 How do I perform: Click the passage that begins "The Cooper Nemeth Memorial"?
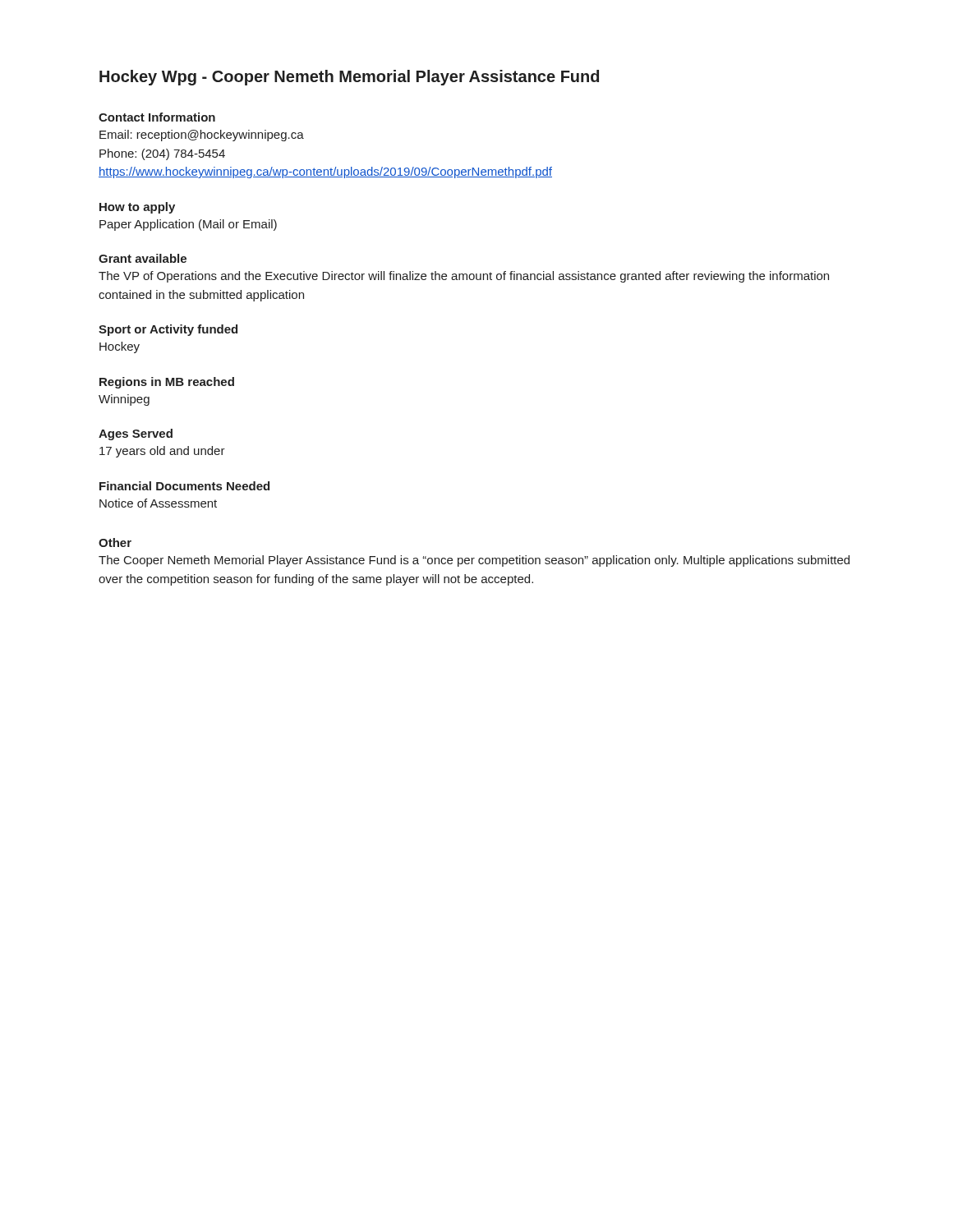(474, 569)
